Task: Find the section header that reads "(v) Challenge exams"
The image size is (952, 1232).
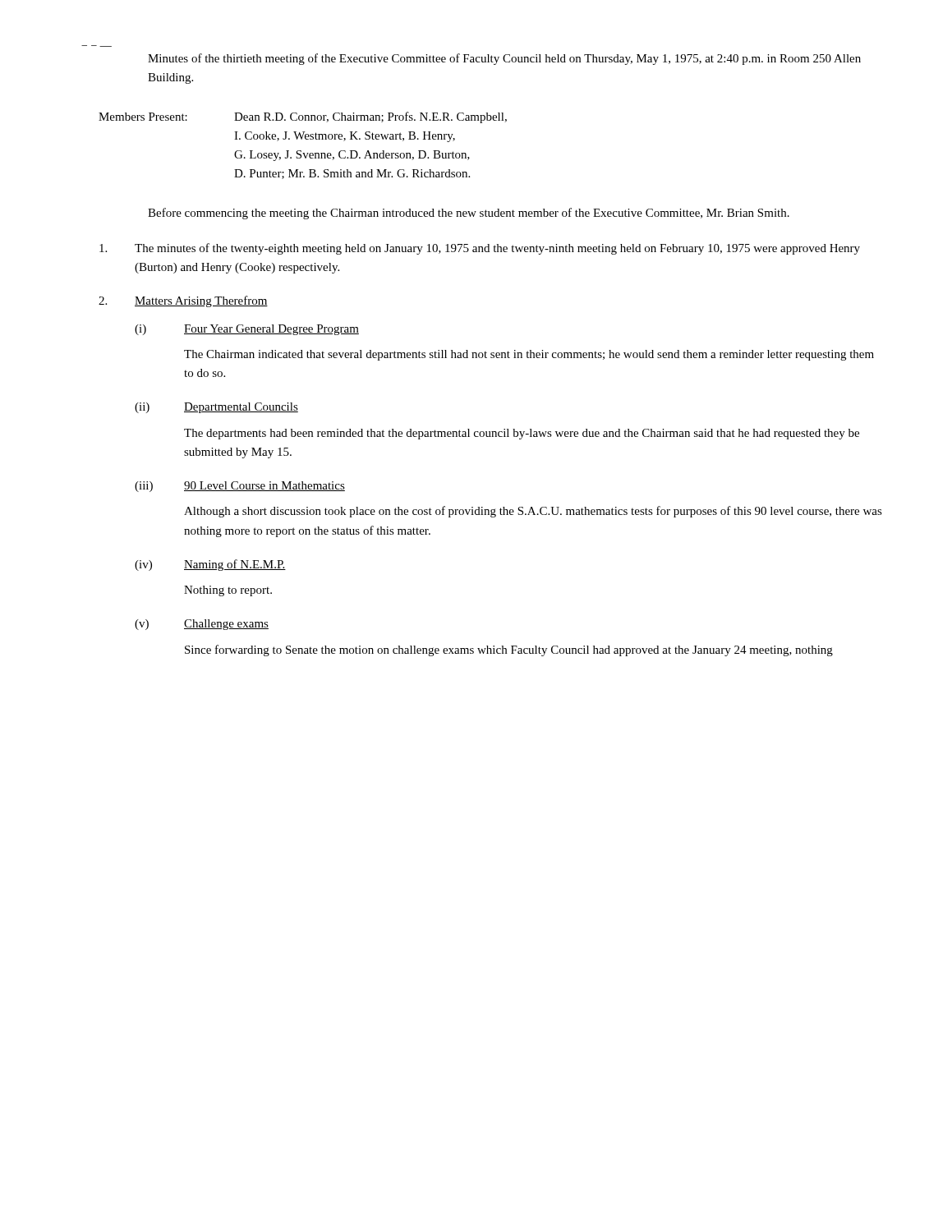Action: pyautogui.click(x=202, y=624)
